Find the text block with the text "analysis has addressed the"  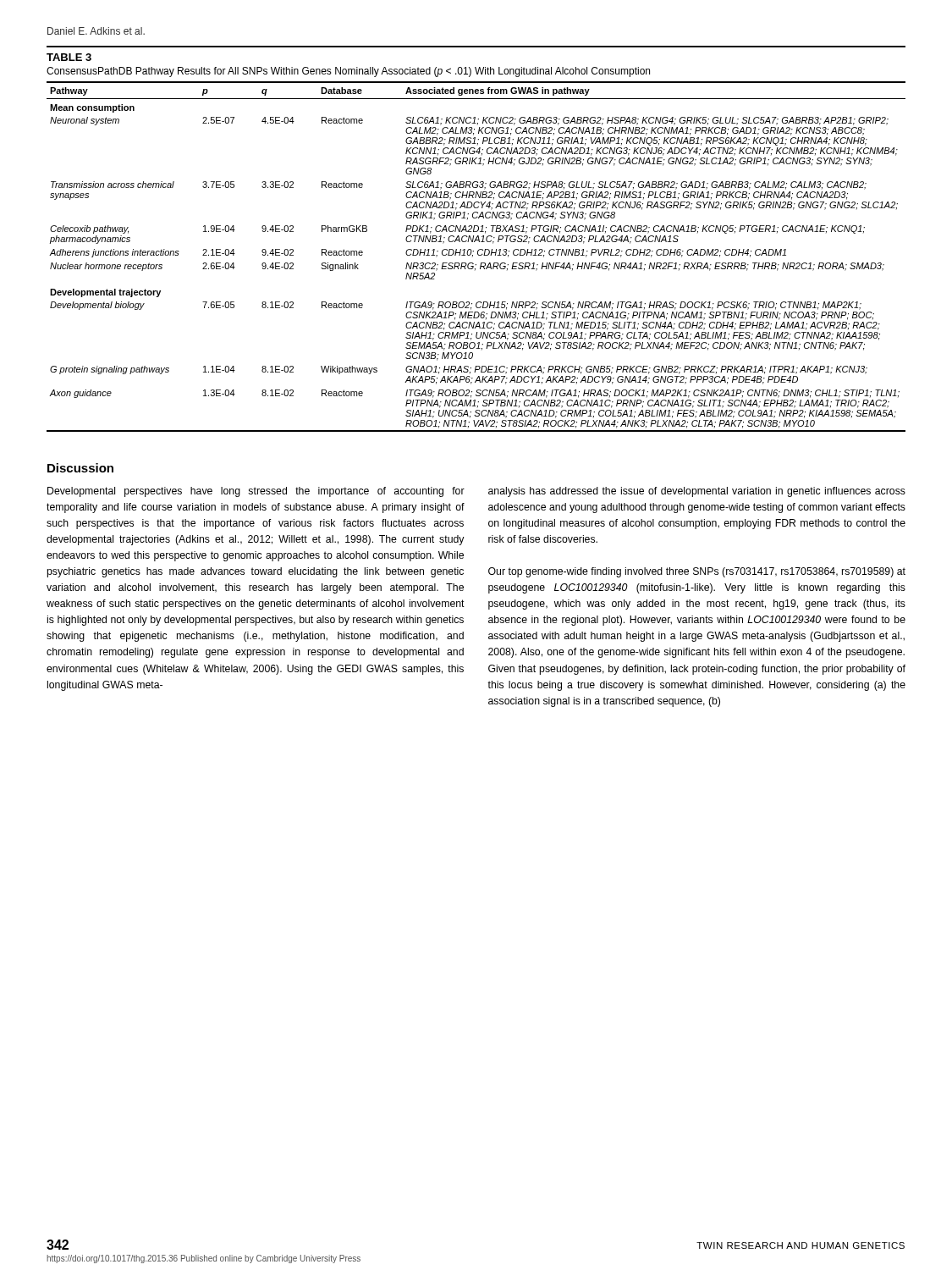(697, 596)
